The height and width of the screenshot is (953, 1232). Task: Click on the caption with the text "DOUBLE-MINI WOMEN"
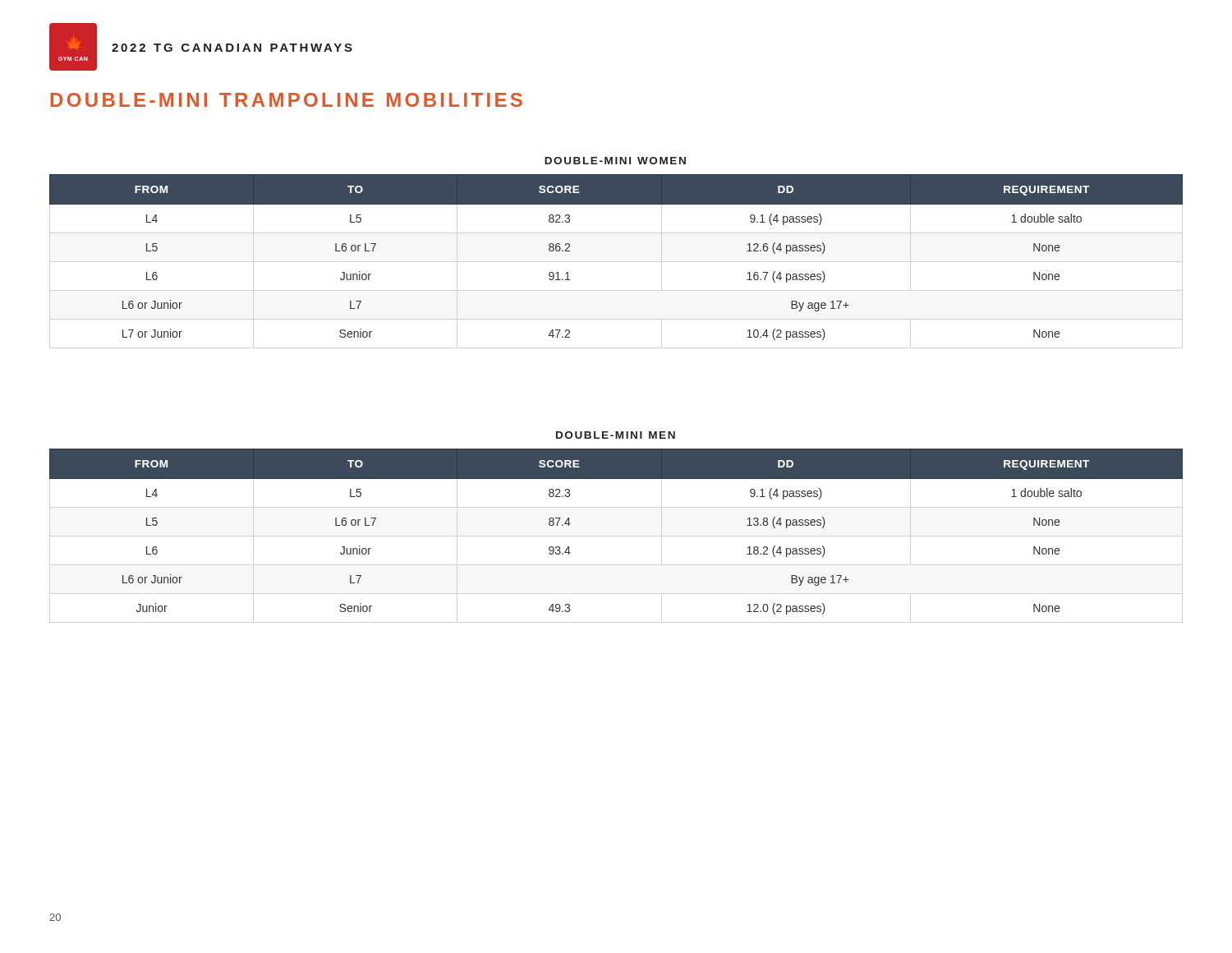(616, 161)
